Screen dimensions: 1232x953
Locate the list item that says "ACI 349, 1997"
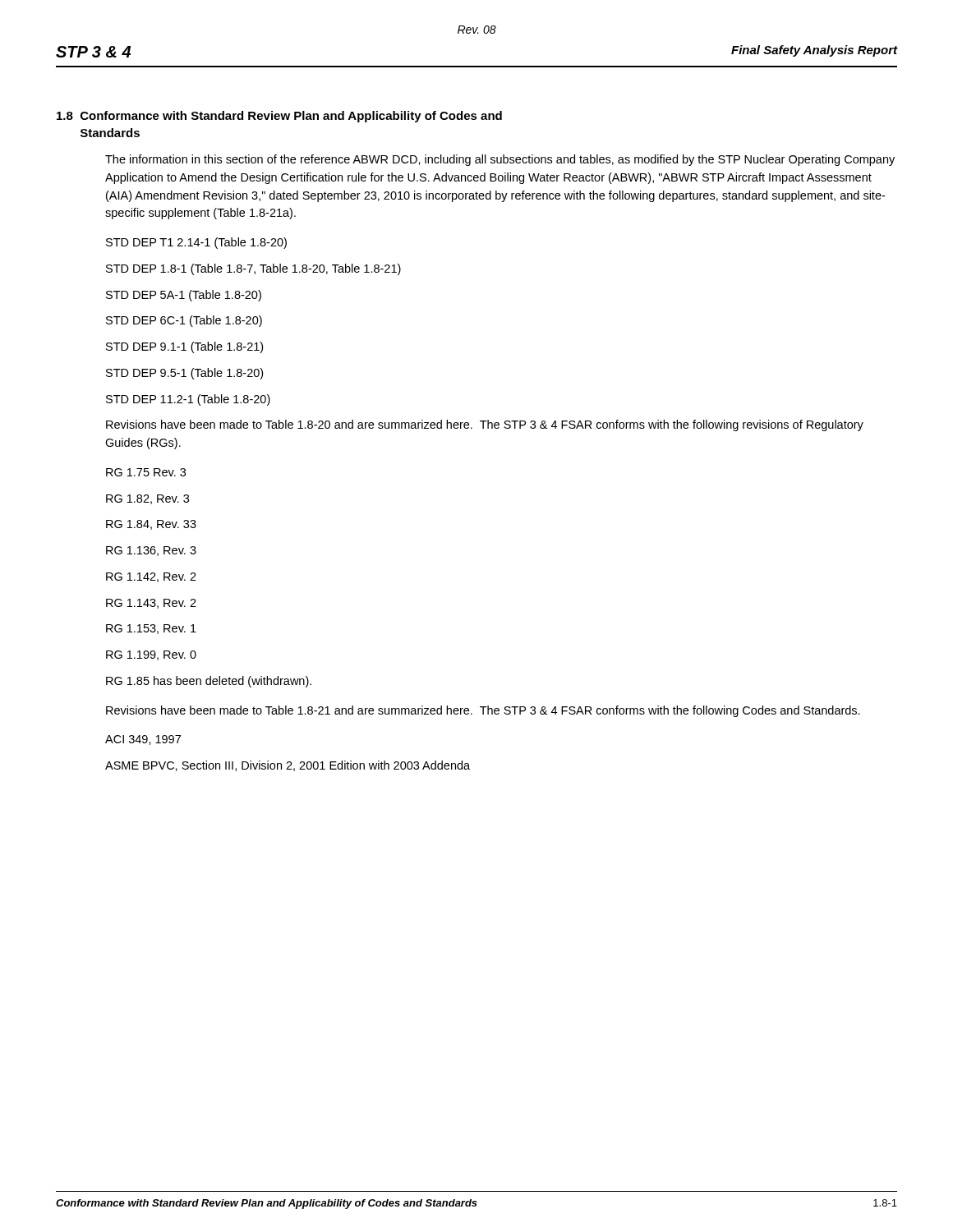coord(143,739)
